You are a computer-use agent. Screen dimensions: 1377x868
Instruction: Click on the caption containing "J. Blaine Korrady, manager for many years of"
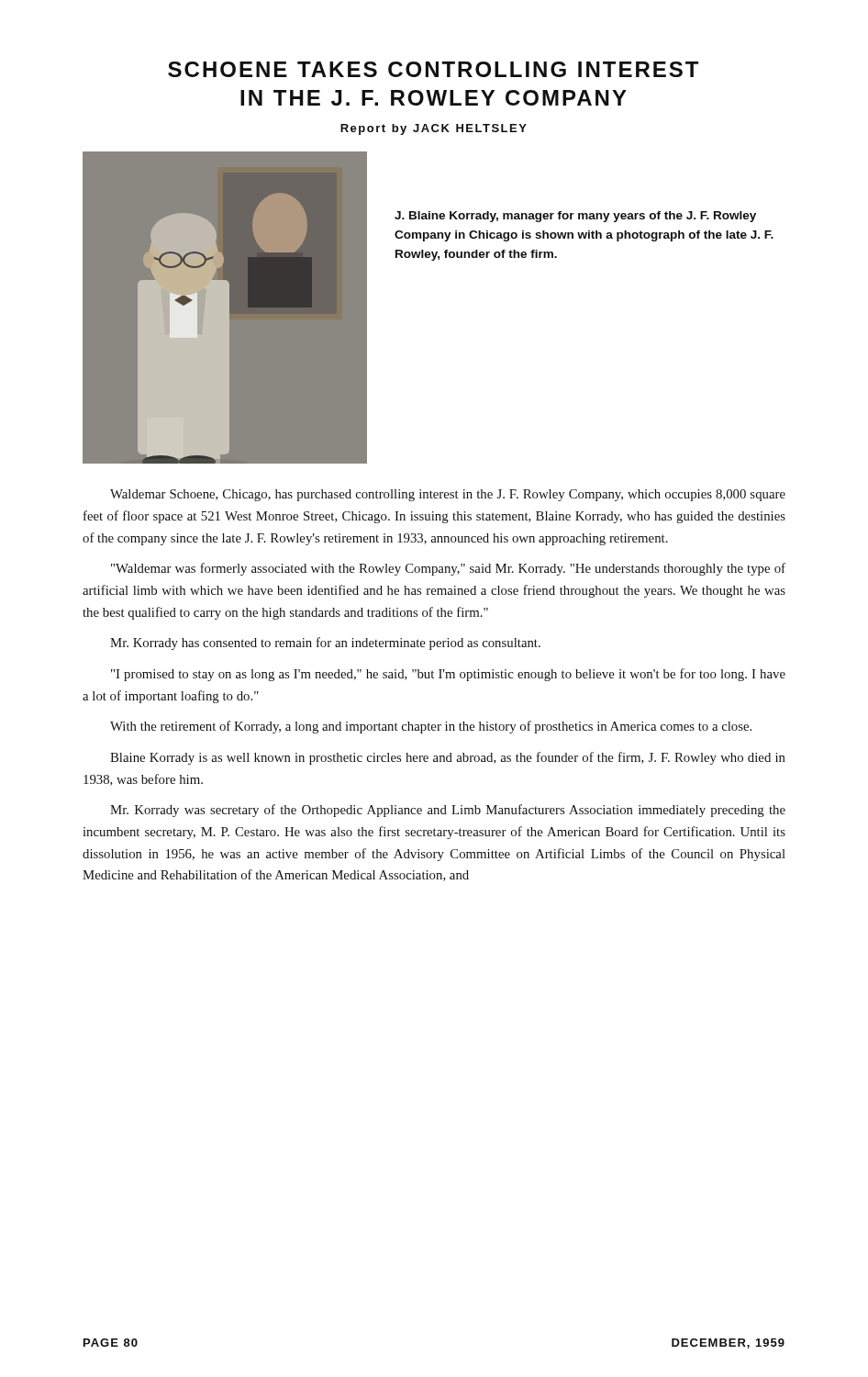click(584, 235)
